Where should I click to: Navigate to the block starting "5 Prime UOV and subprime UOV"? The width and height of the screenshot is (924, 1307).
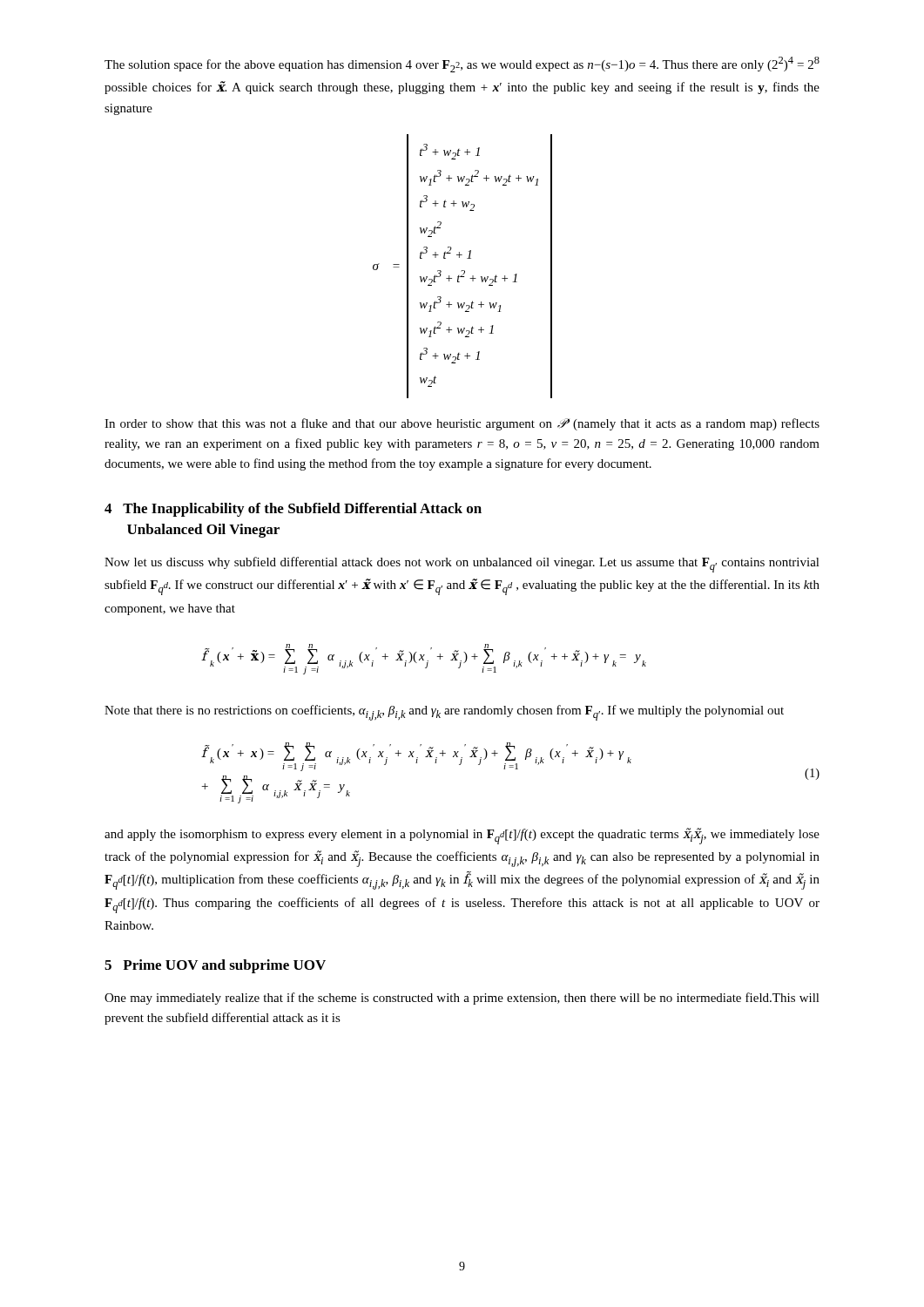[x=215, y=965]
